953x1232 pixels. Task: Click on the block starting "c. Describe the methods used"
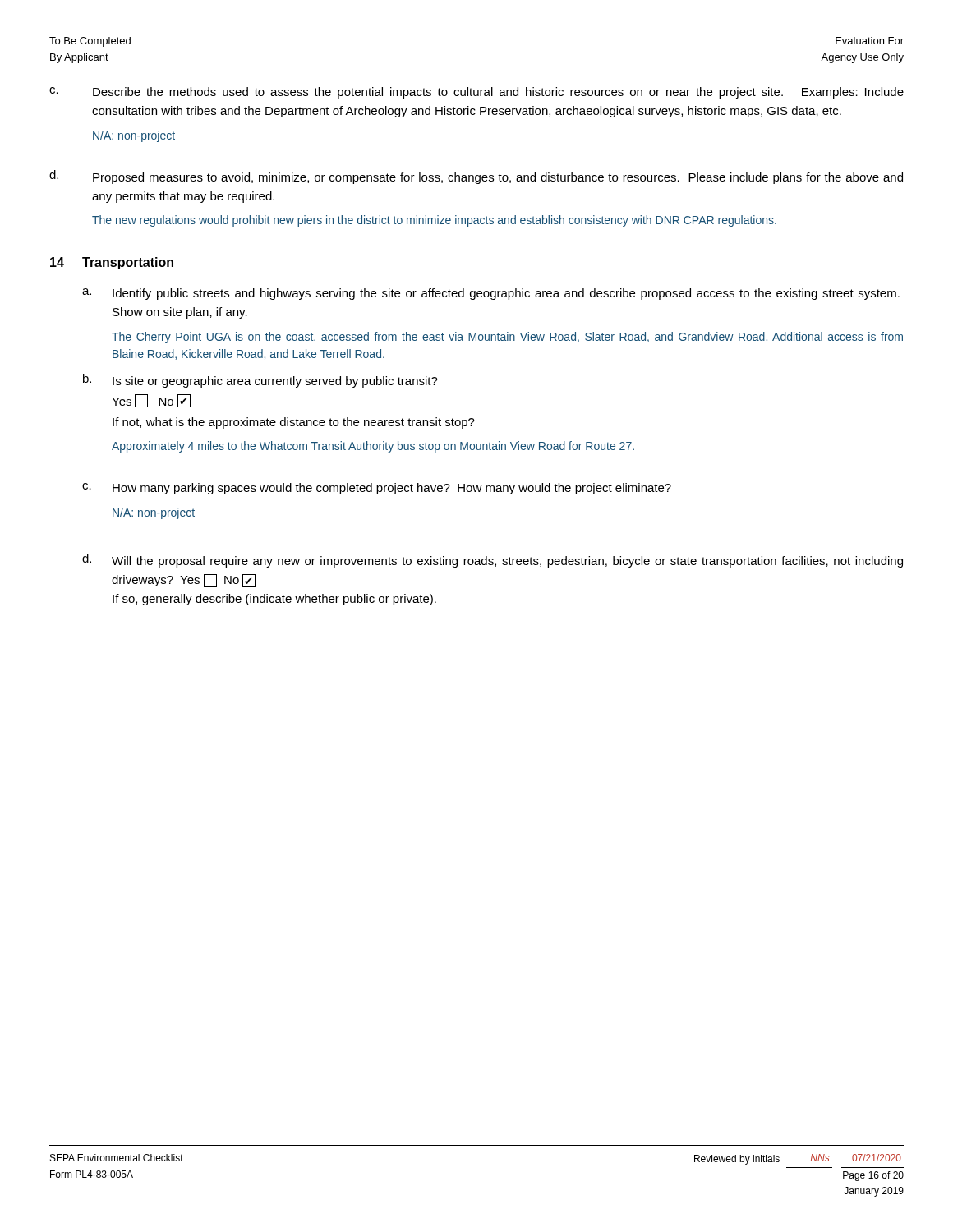(x=476, y=113)
